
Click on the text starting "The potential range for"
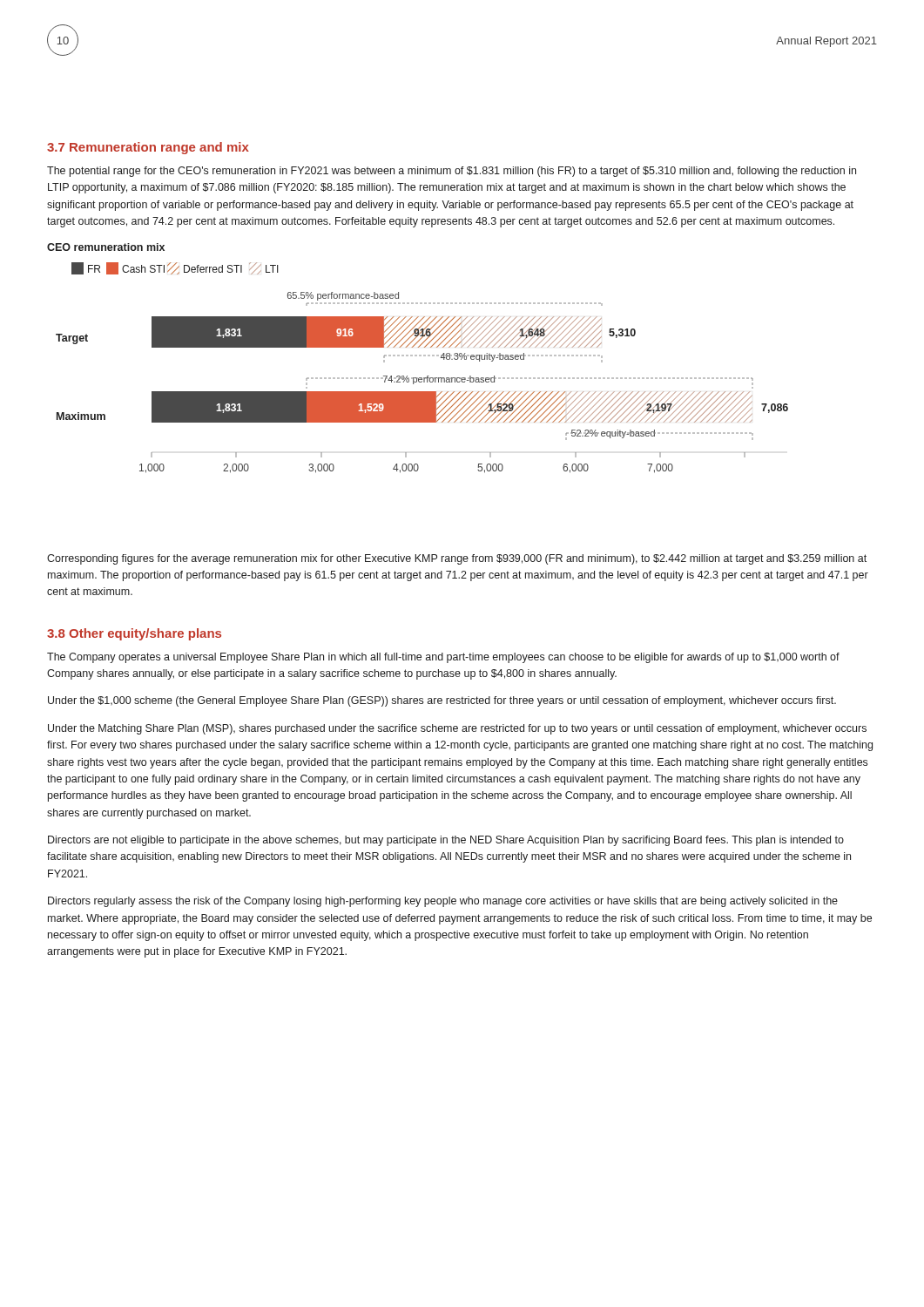tap(452, 196)
